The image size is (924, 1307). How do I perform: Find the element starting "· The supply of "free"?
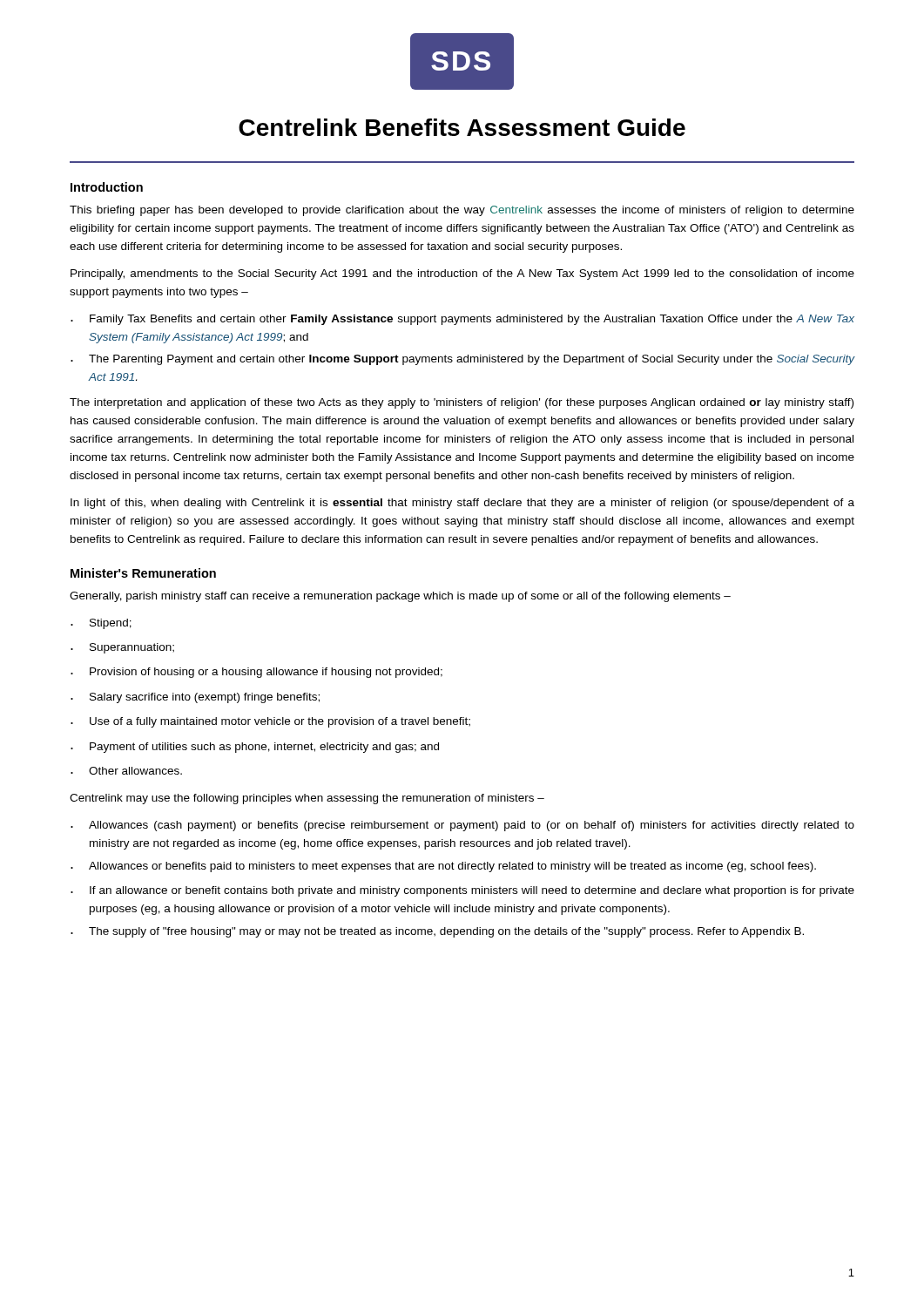tap(462, 933)
